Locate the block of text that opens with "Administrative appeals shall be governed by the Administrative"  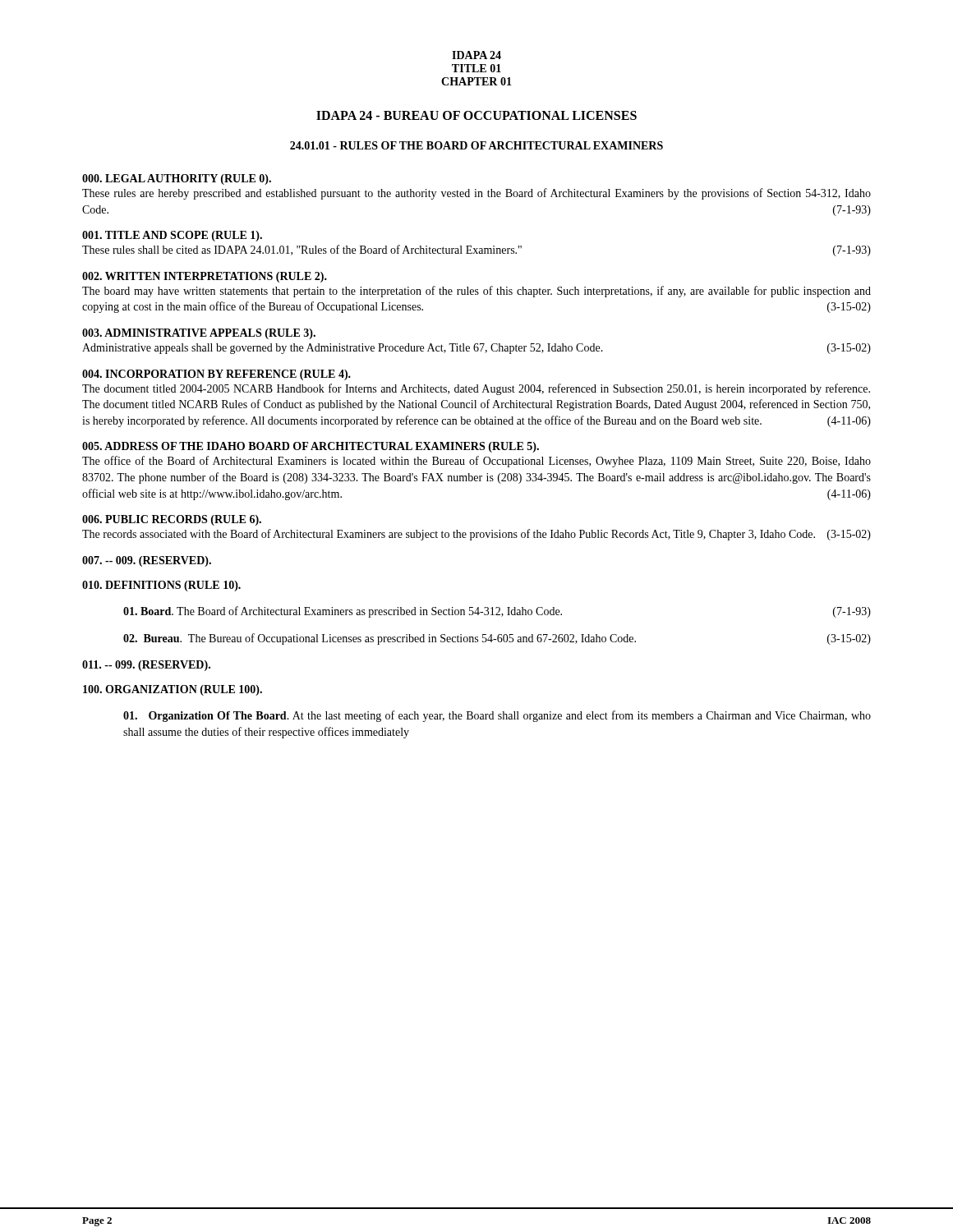[476, 348]
